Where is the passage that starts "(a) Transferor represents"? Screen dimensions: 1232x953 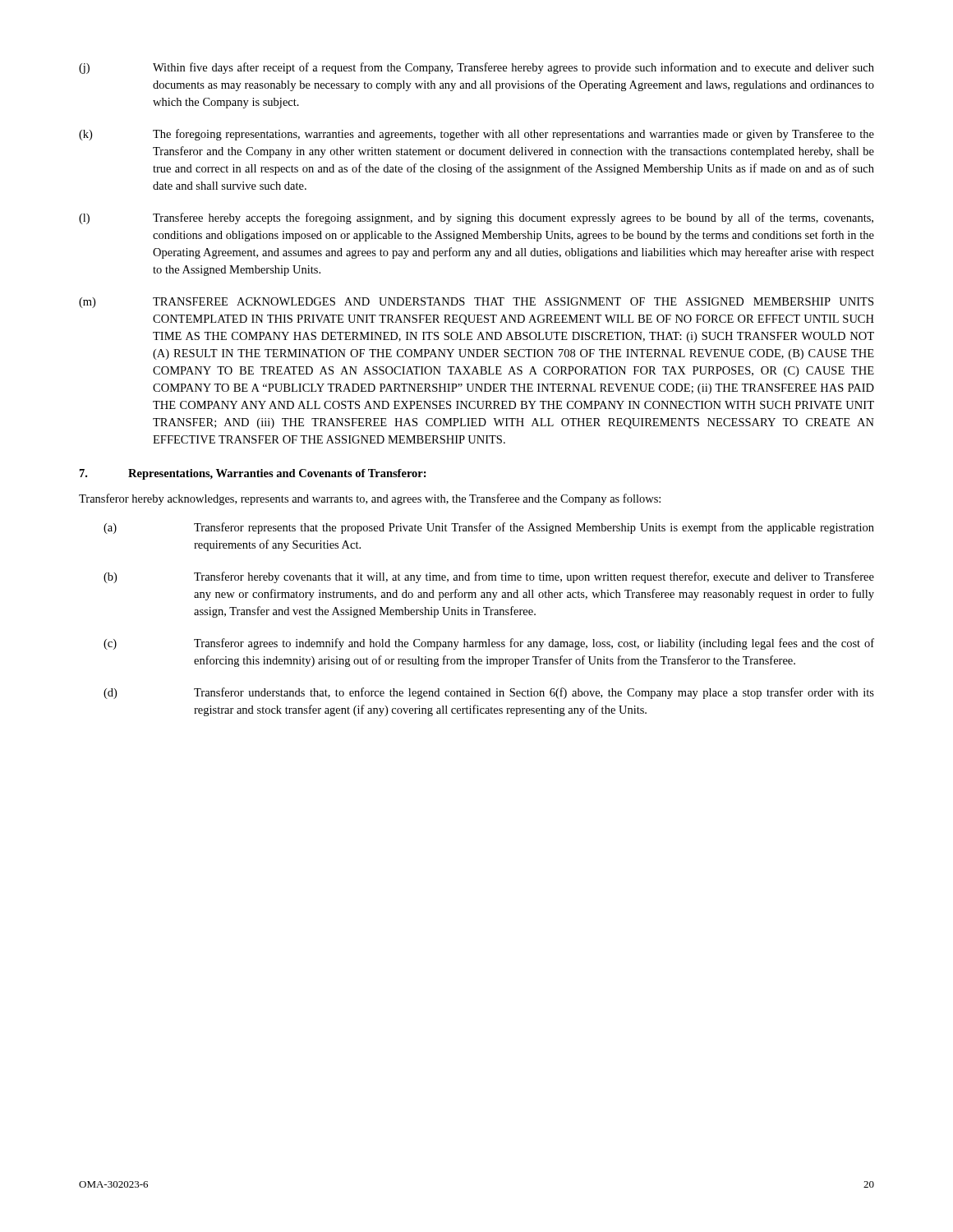(476, 537)
